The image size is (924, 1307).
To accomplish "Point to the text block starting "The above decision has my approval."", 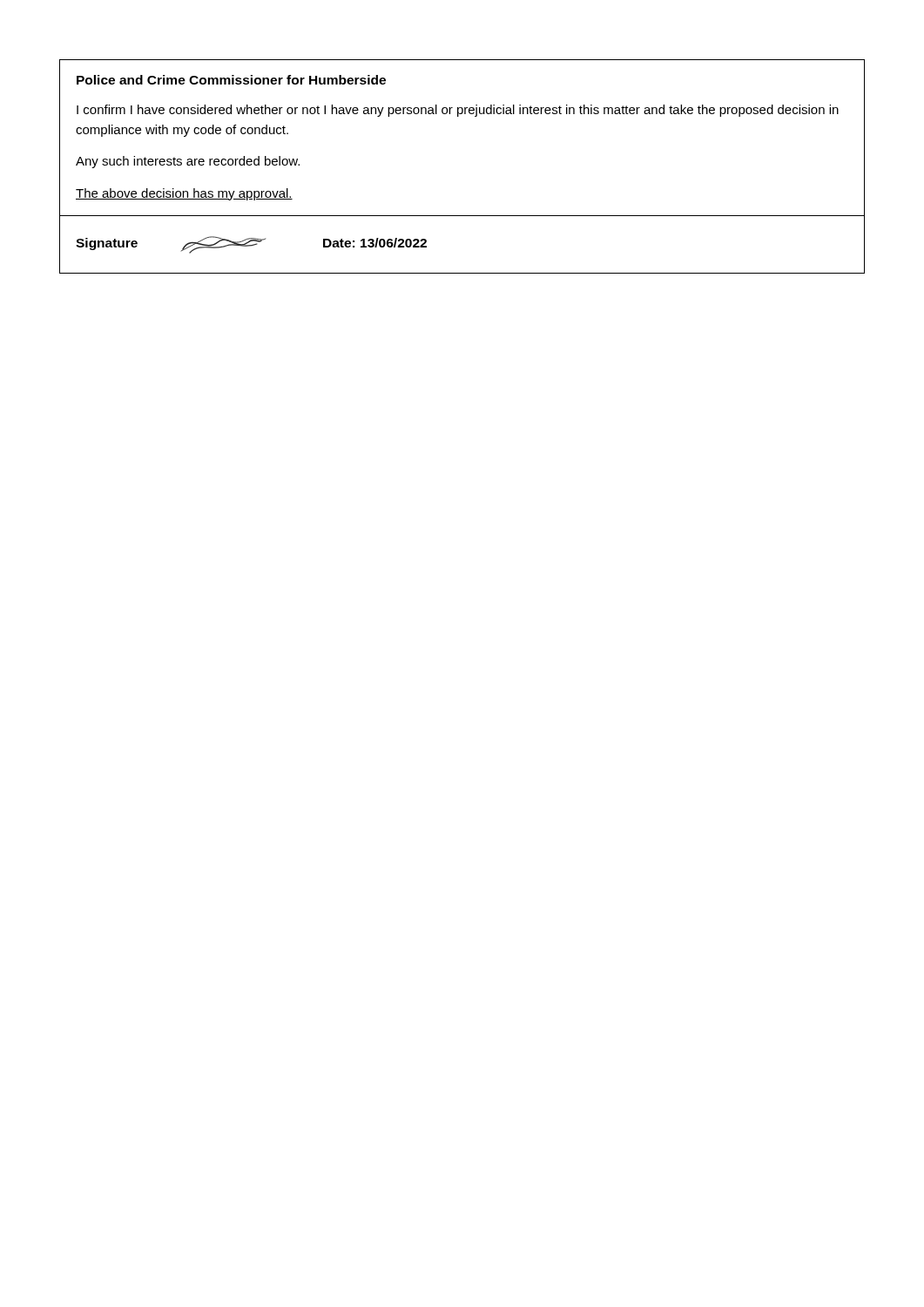I will click(184, 193).
